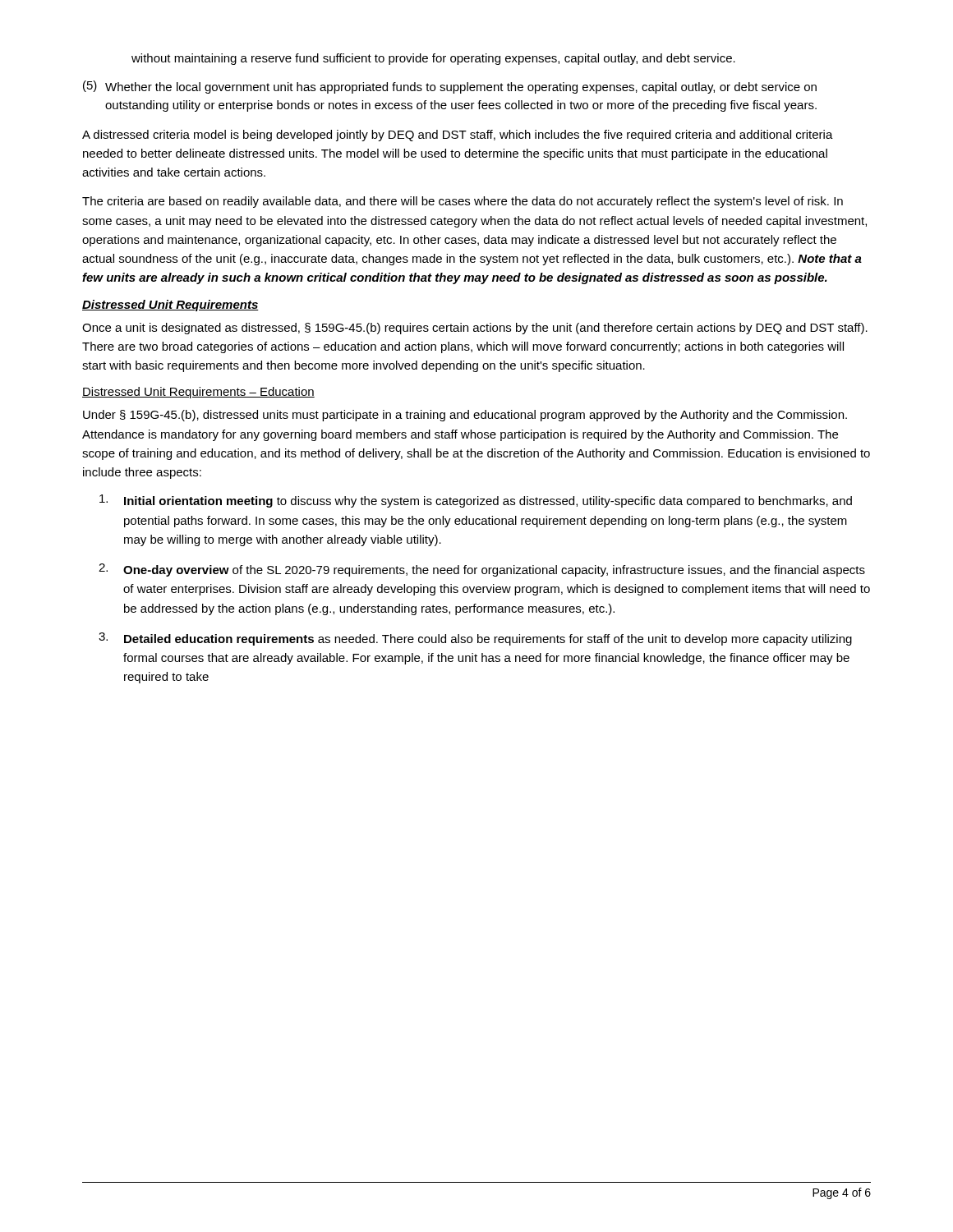Point to the block beginning "without maintaining a reserve fund sufficient to"

tap(501, 59)
